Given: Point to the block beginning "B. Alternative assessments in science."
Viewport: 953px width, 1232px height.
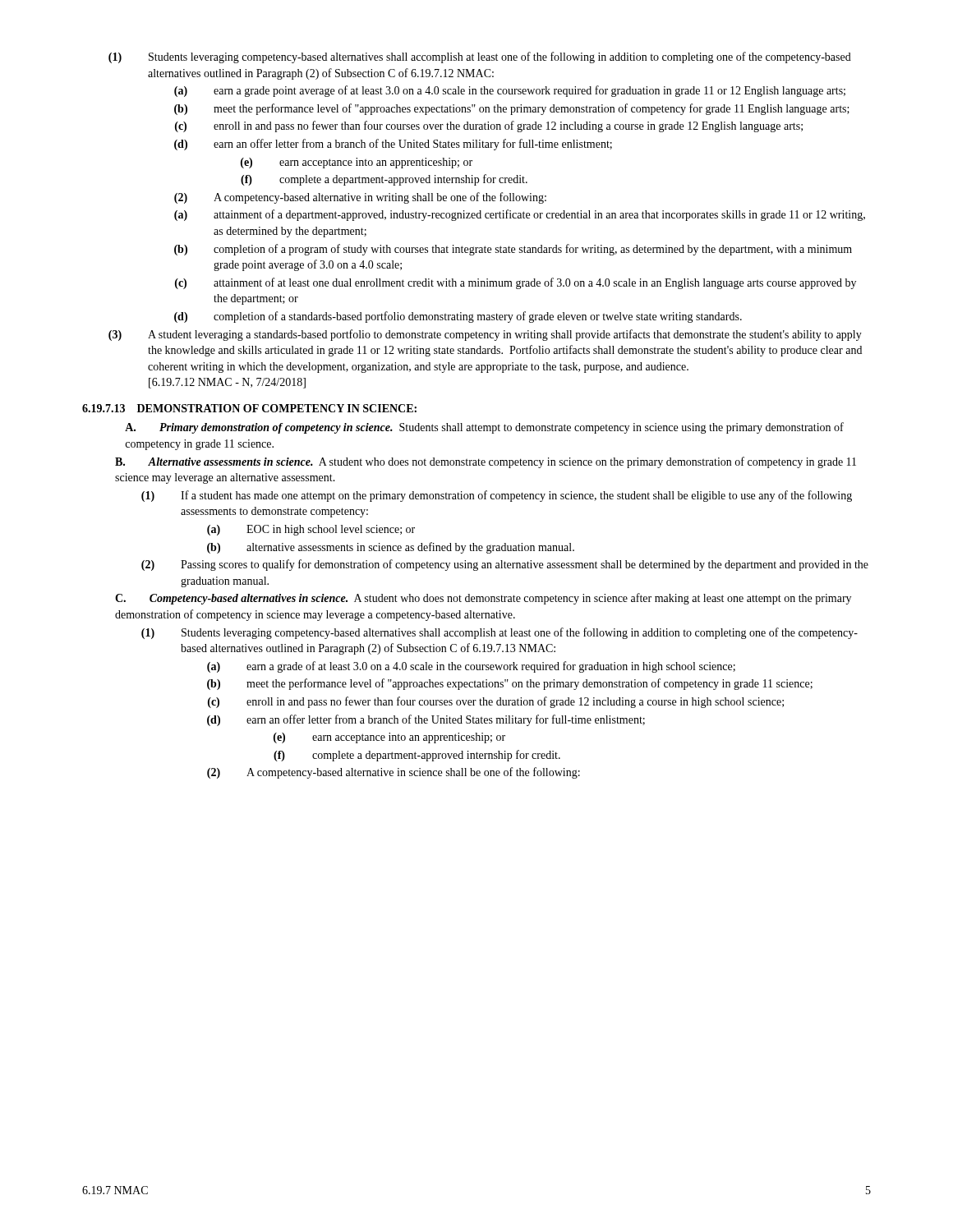Looking at the screenshot, I should click(x=476, y=470).
